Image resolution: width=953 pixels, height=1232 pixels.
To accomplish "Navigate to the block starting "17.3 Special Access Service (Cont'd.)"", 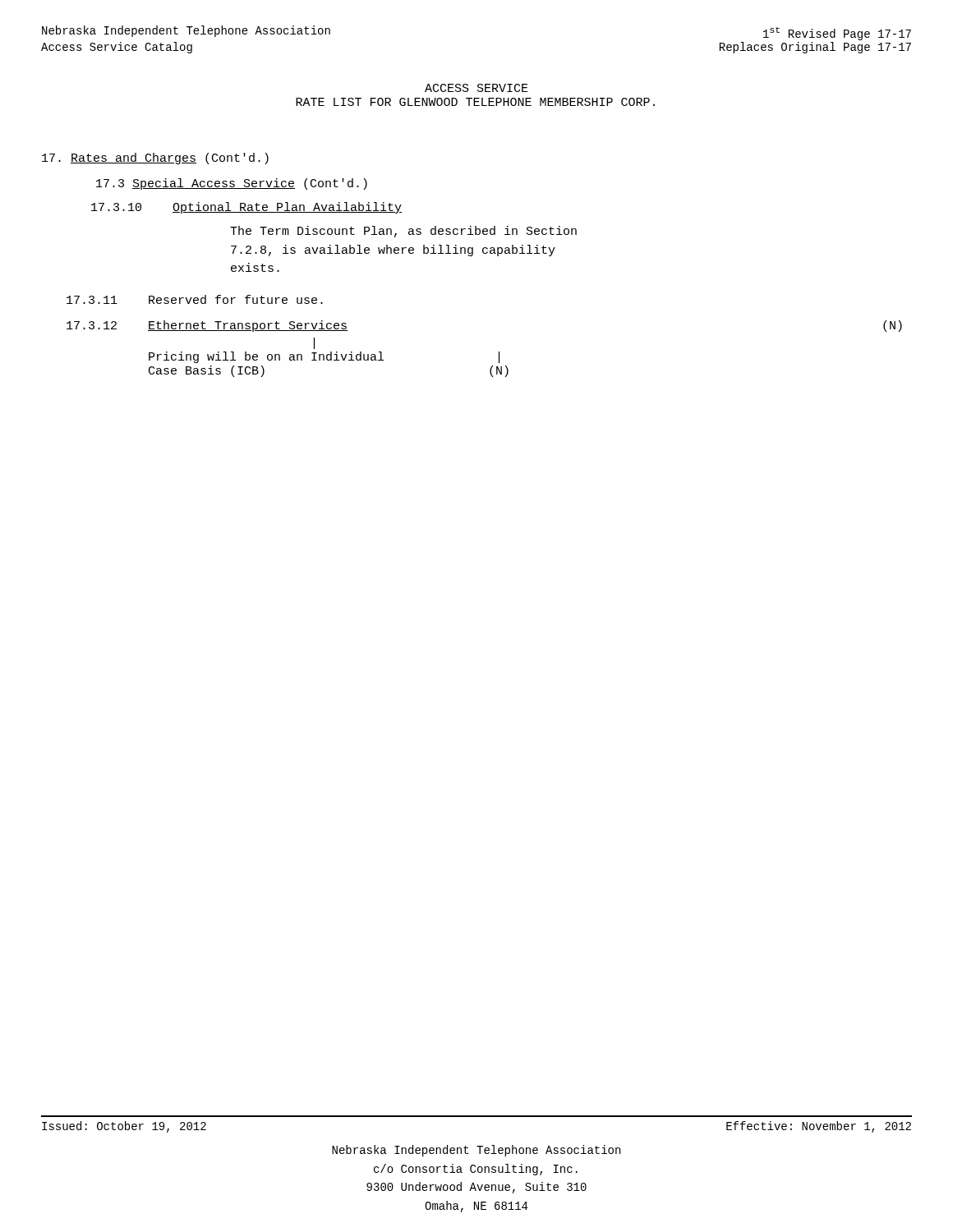I will point(217,184).
